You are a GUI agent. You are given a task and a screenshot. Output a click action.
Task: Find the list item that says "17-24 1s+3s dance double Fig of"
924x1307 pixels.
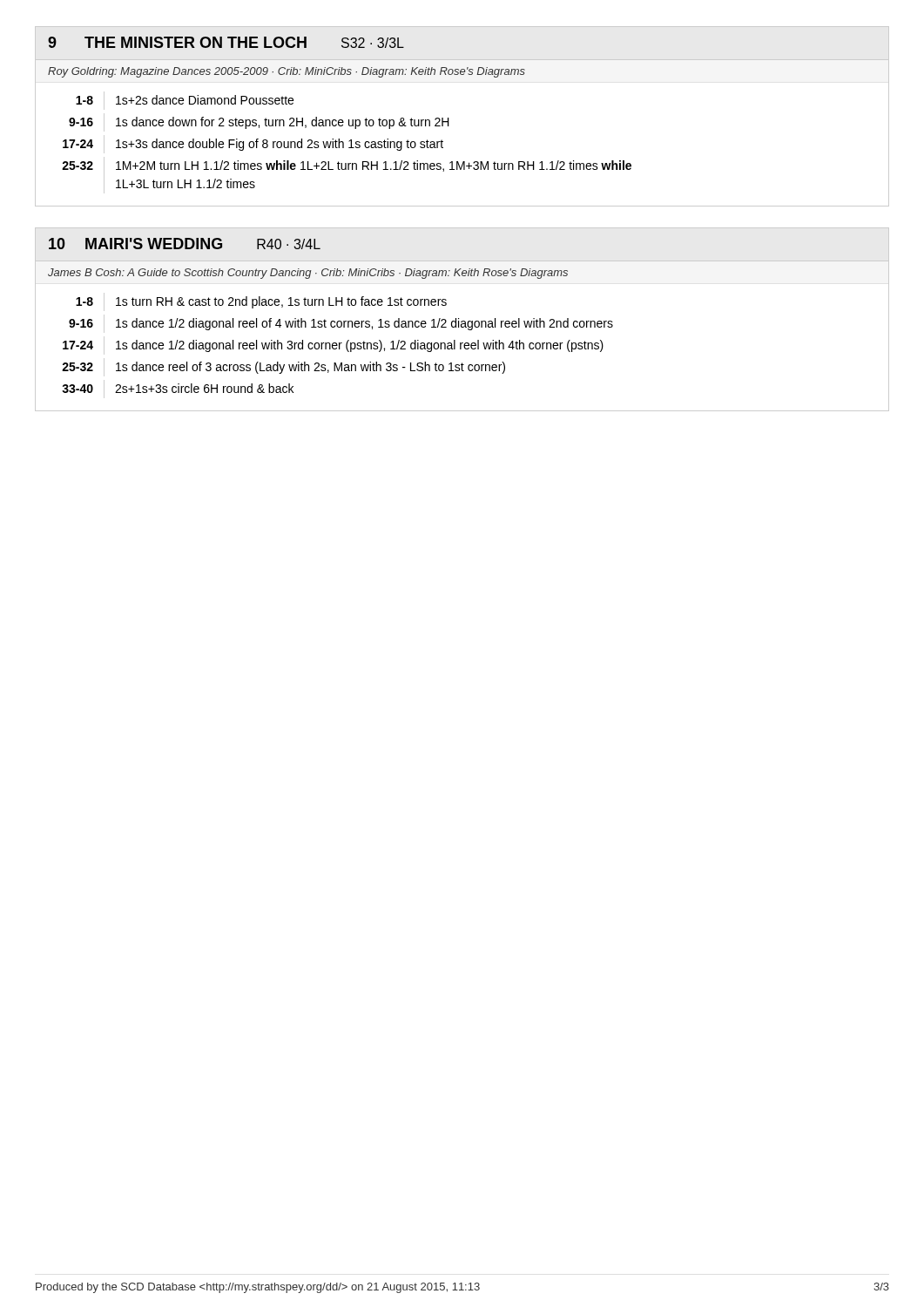pyautogui.click(x=253, y=144)
